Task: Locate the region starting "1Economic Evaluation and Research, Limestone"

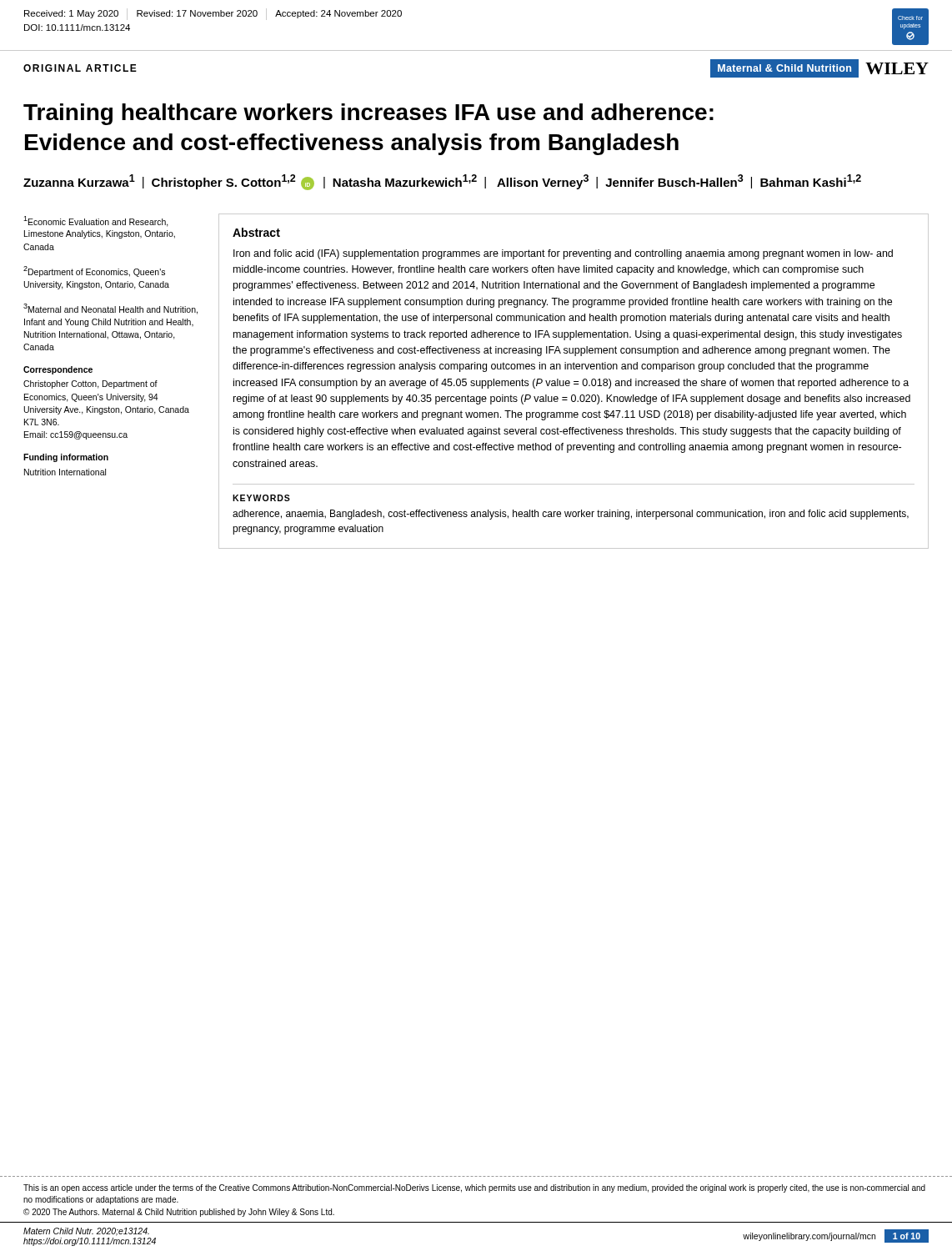Action: [99, 233]
